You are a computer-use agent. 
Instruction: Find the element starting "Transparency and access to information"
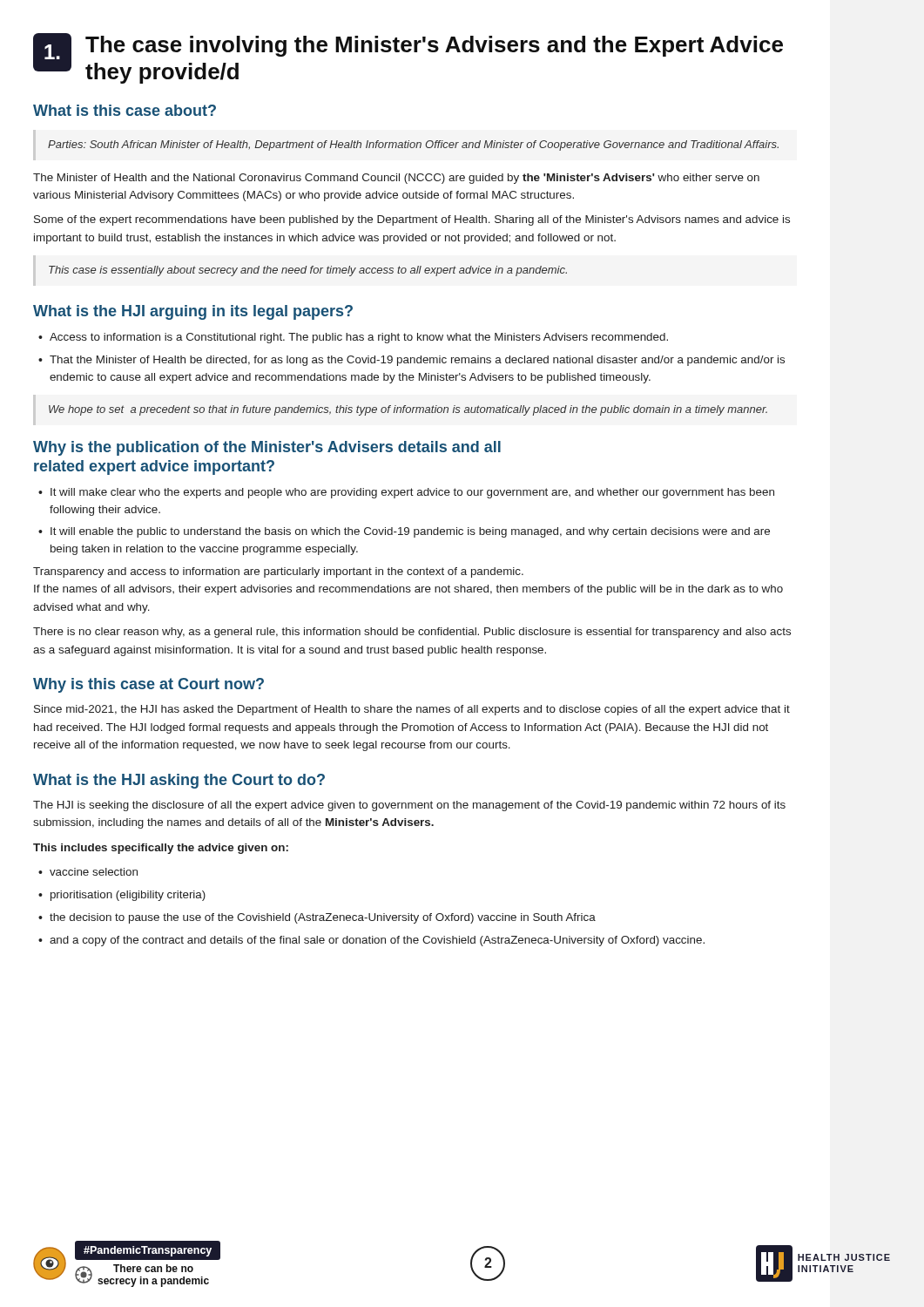(x=408, y=589)
